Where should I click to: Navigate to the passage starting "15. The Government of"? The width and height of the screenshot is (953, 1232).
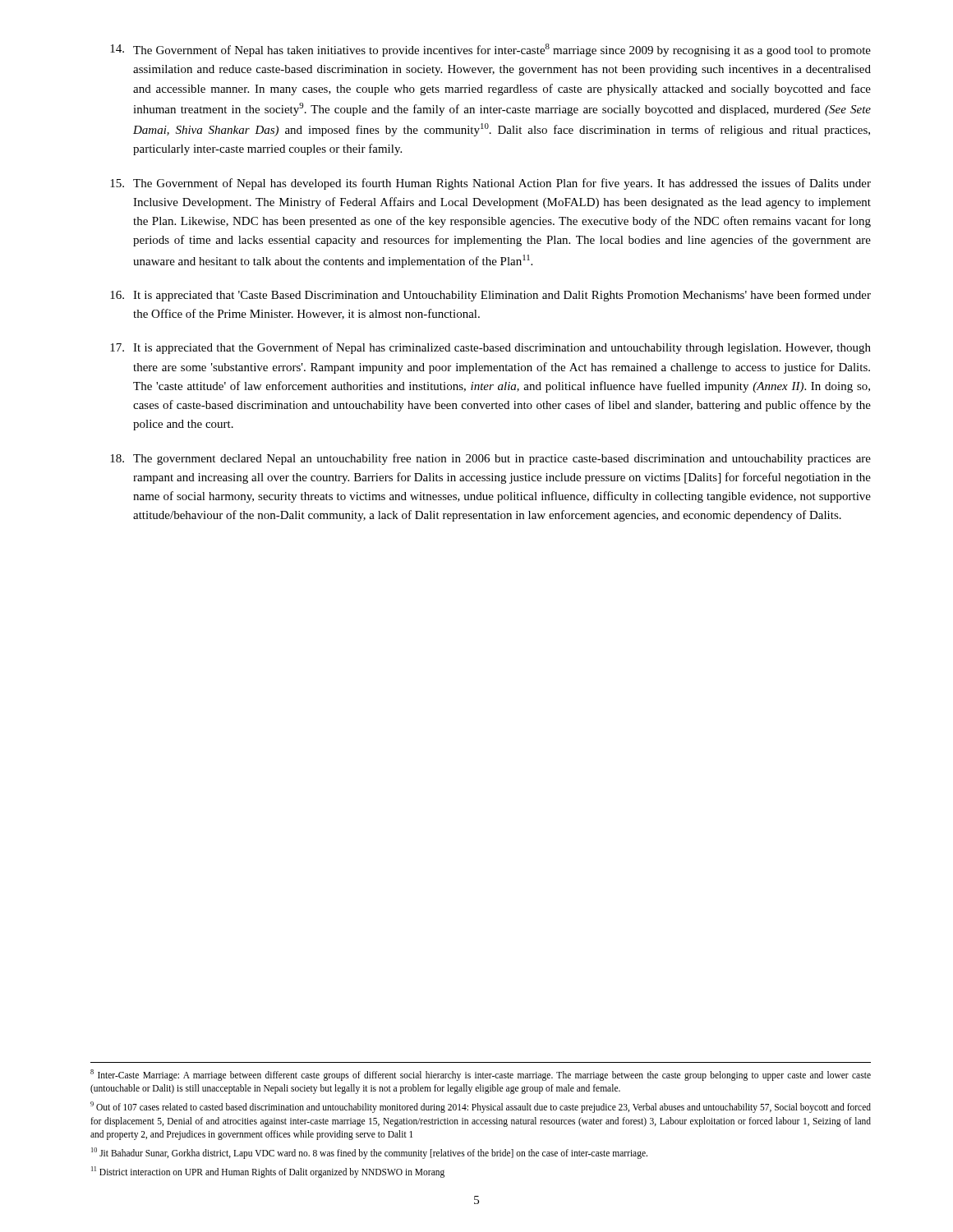[x=481, y=222]
